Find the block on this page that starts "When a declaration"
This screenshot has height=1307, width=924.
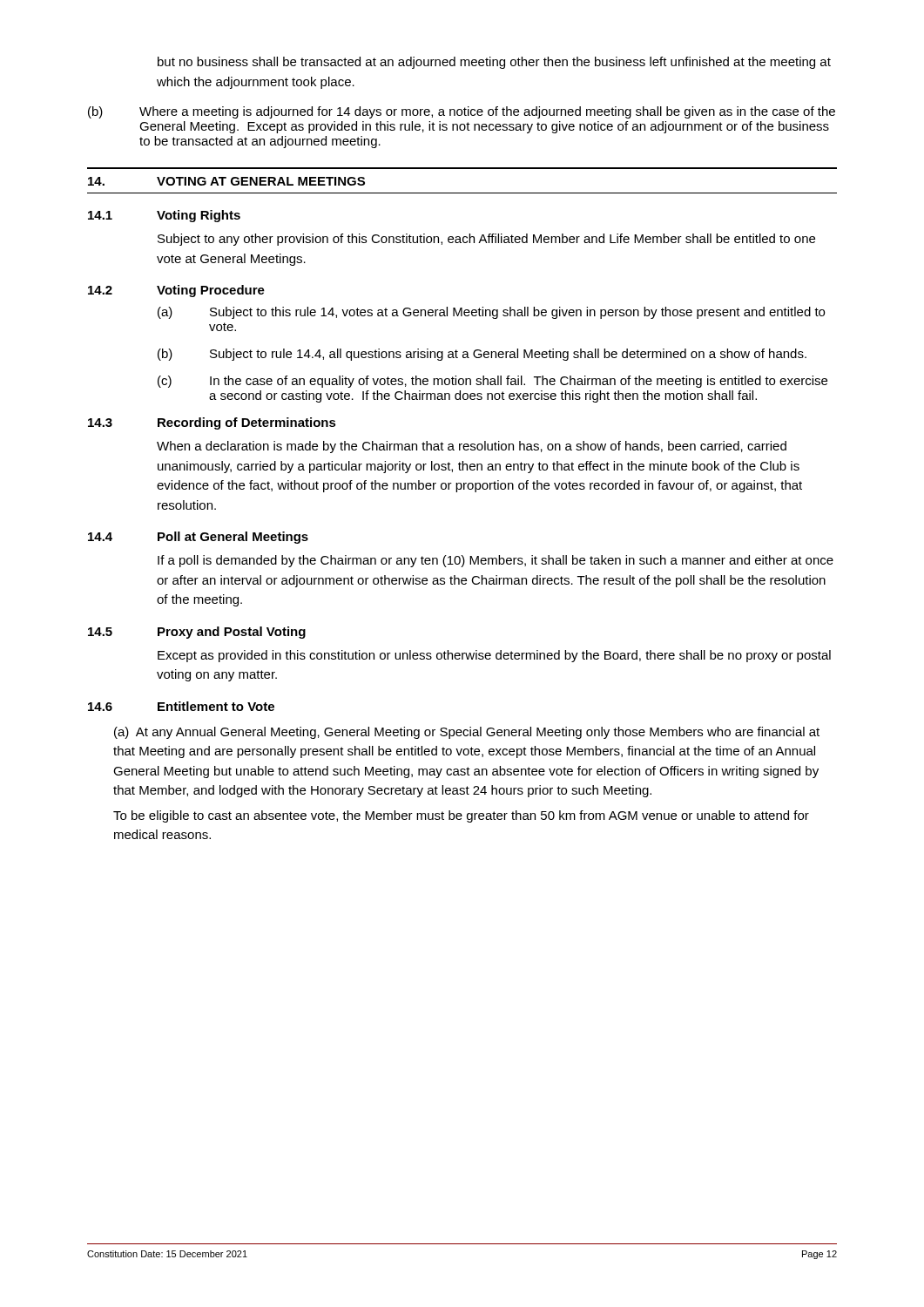(480, 475)
